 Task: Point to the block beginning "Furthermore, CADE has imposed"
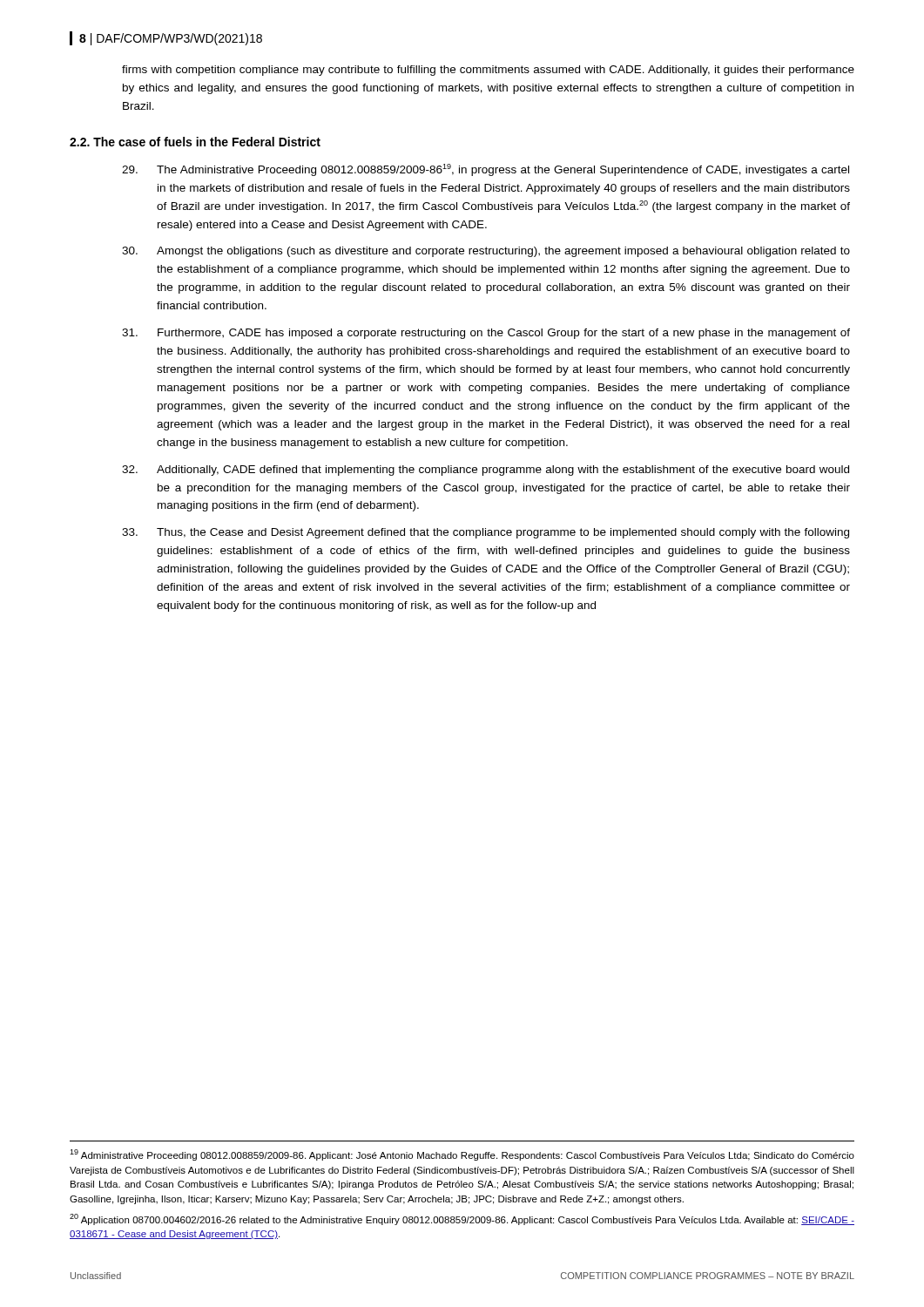coord(486,388)
